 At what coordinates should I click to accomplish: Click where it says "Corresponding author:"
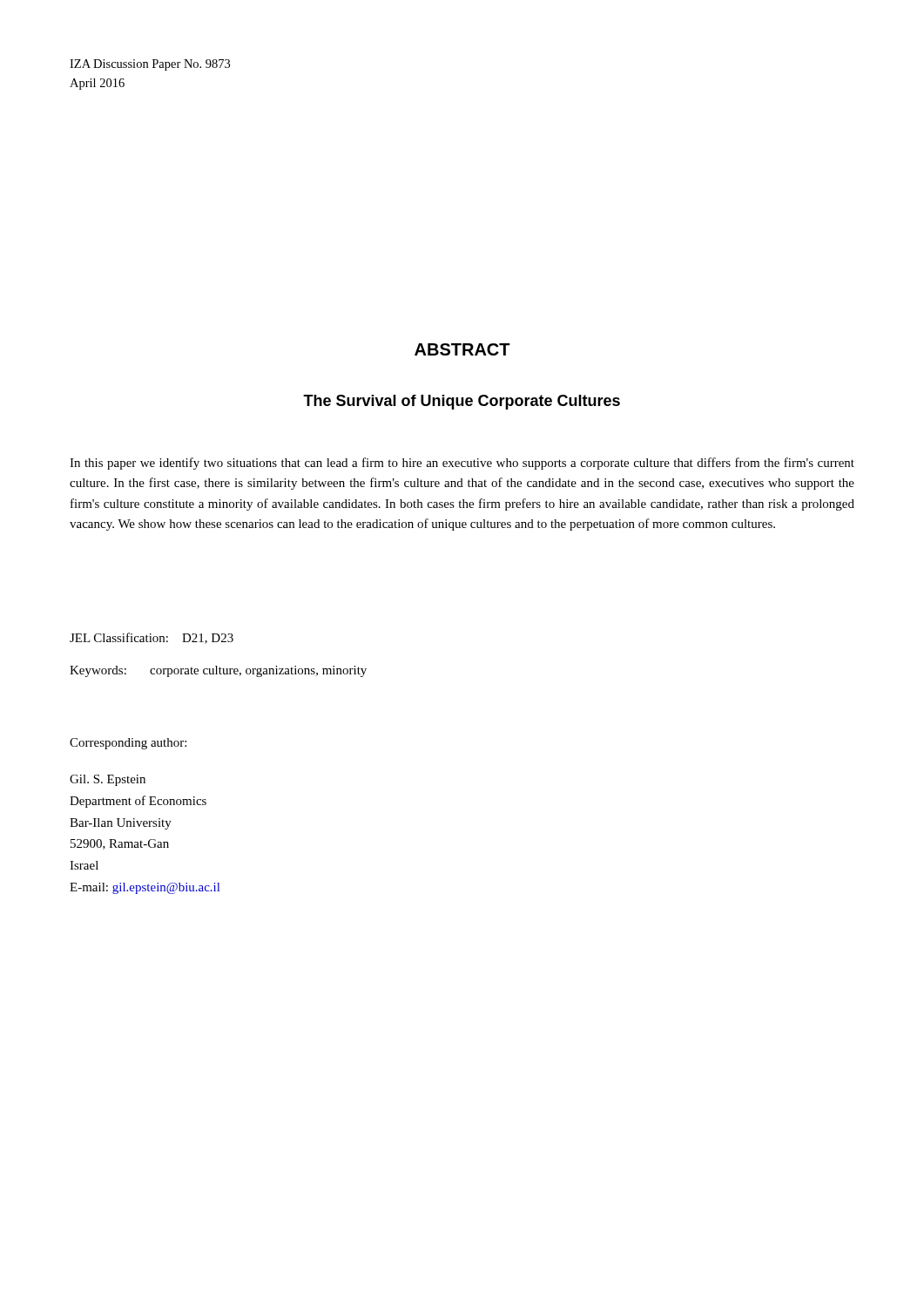[129, 742]
